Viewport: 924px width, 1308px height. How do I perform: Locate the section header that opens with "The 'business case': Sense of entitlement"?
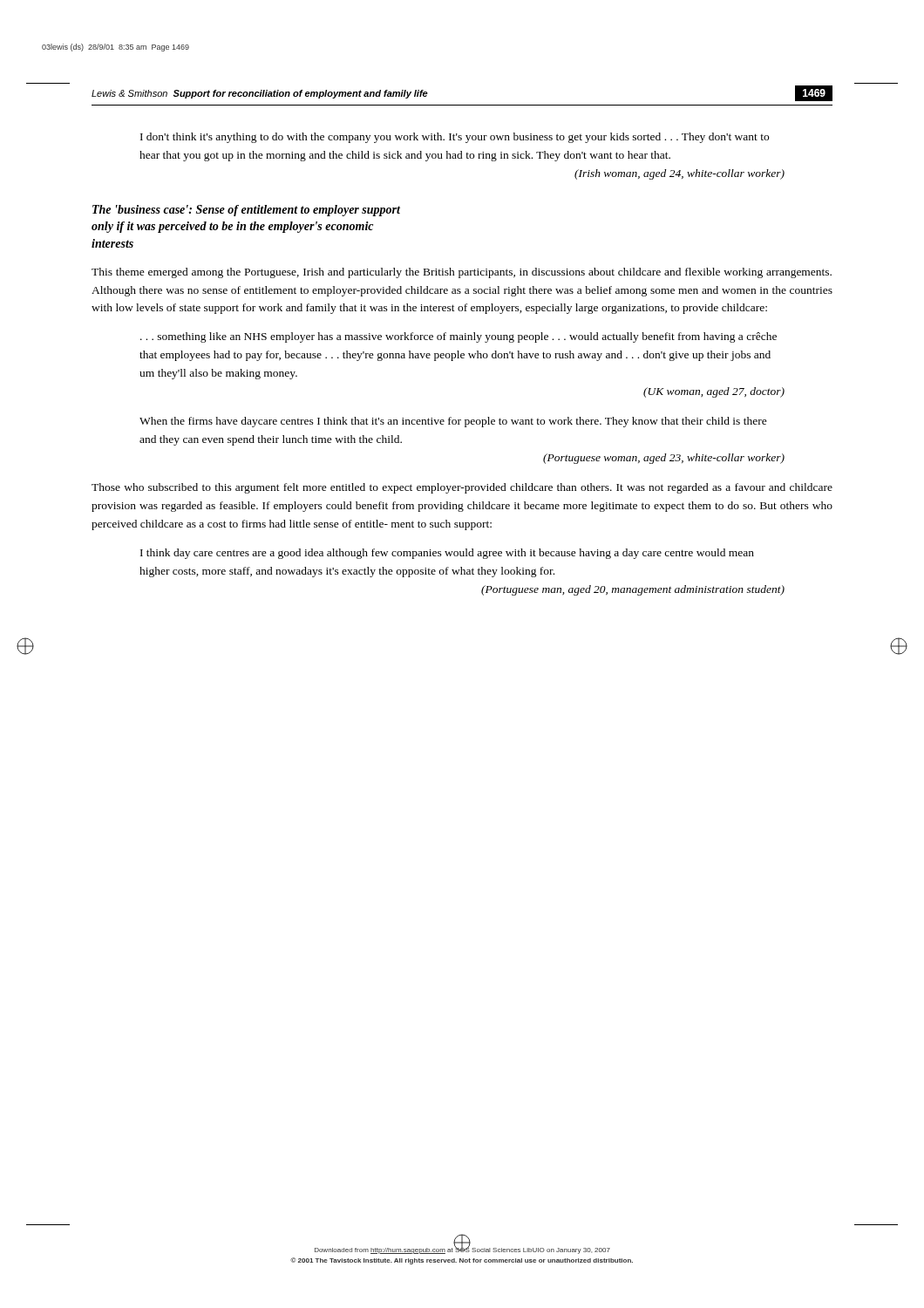[246, 227]
